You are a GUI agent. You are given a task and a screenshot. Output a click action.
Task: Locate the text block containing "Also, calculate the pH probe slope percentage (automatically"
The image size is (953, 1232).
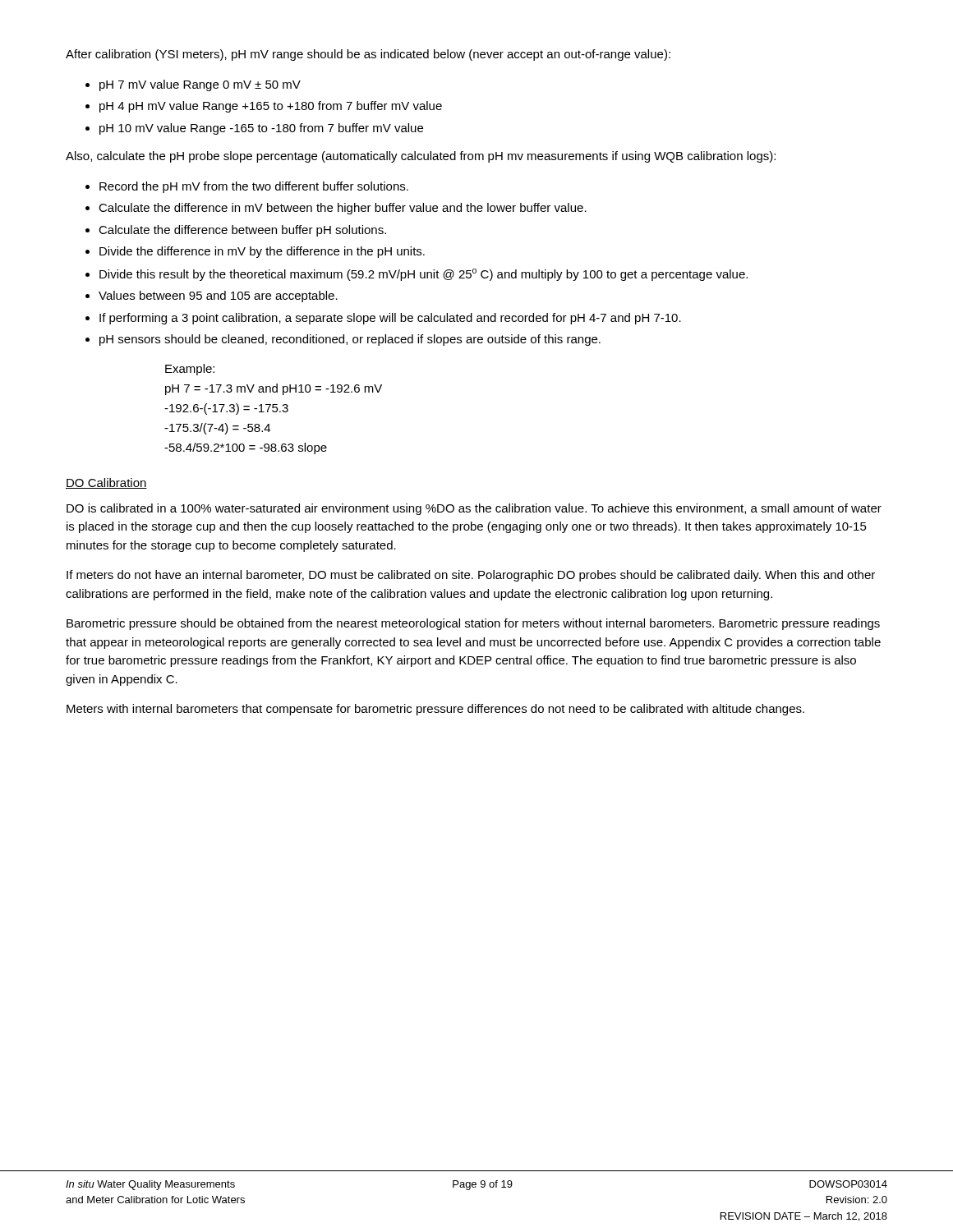point(421,156)
